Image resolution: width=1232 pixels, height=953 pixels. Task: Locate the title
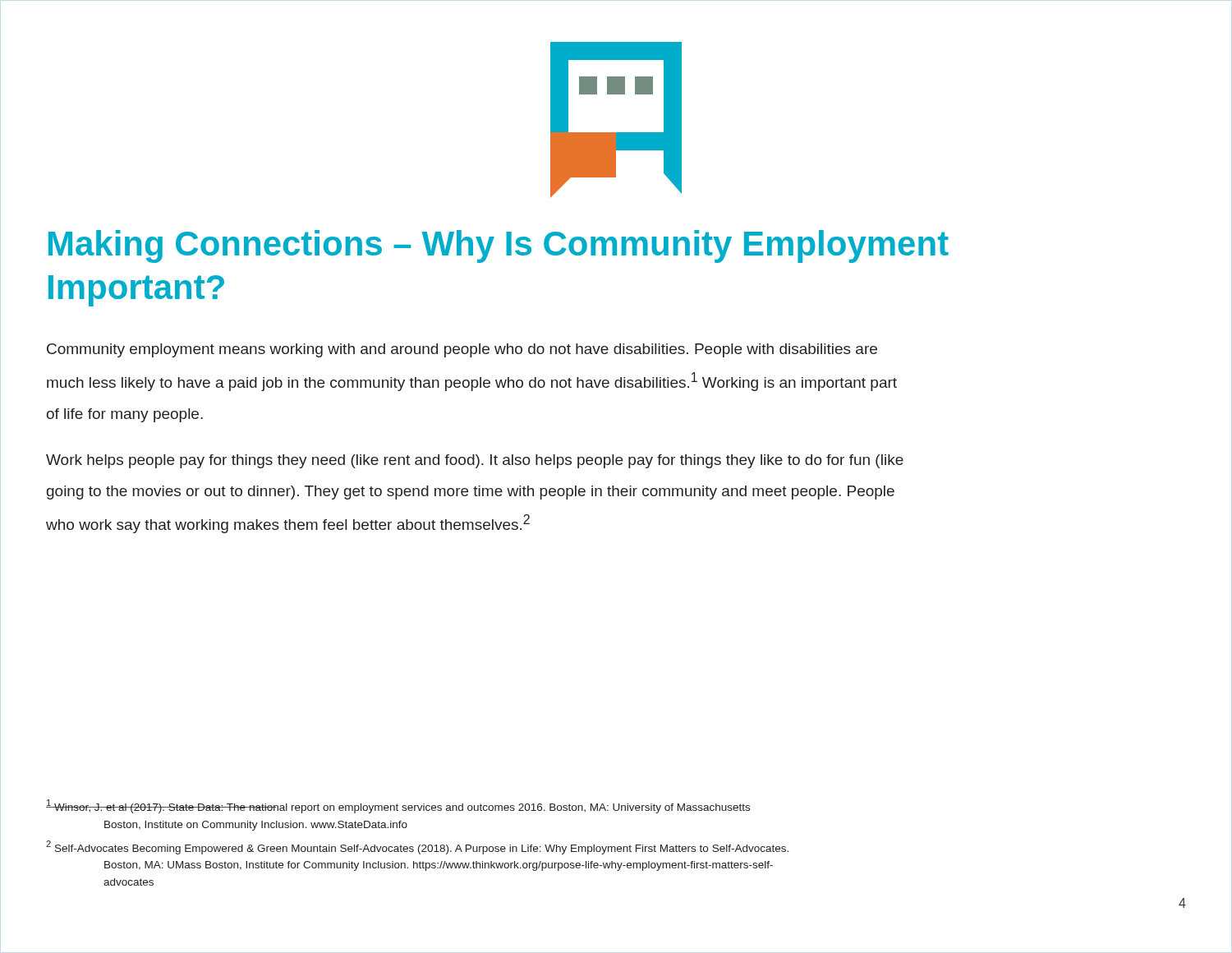(x=497, y=265)
